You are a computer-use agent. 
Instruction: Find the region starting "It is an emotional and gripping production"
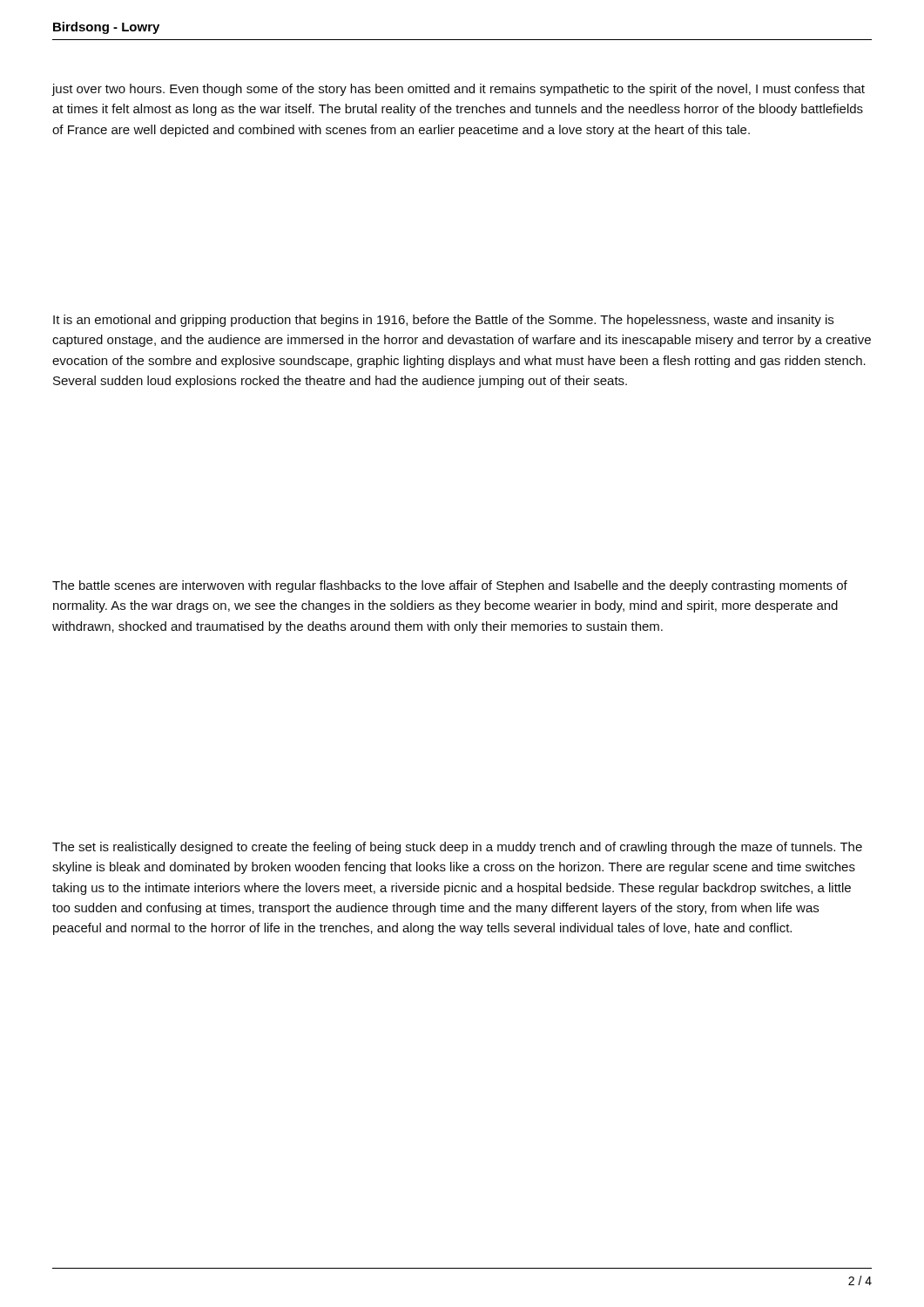pyautogui.click(x=462, y=350)
